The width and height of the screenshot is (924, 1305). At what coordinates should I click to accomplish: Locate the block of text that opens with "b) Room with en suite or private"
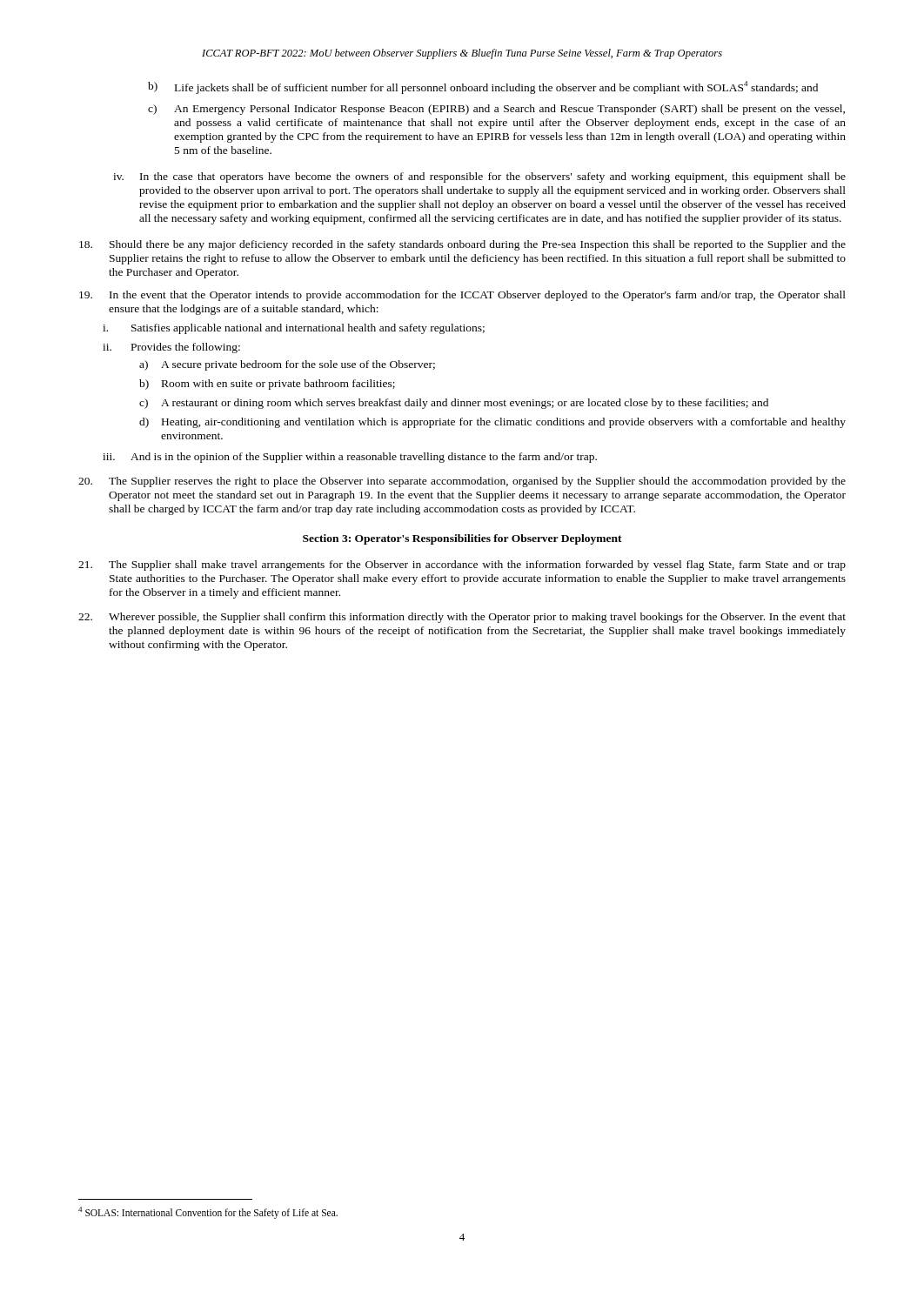tap(267, 385)
